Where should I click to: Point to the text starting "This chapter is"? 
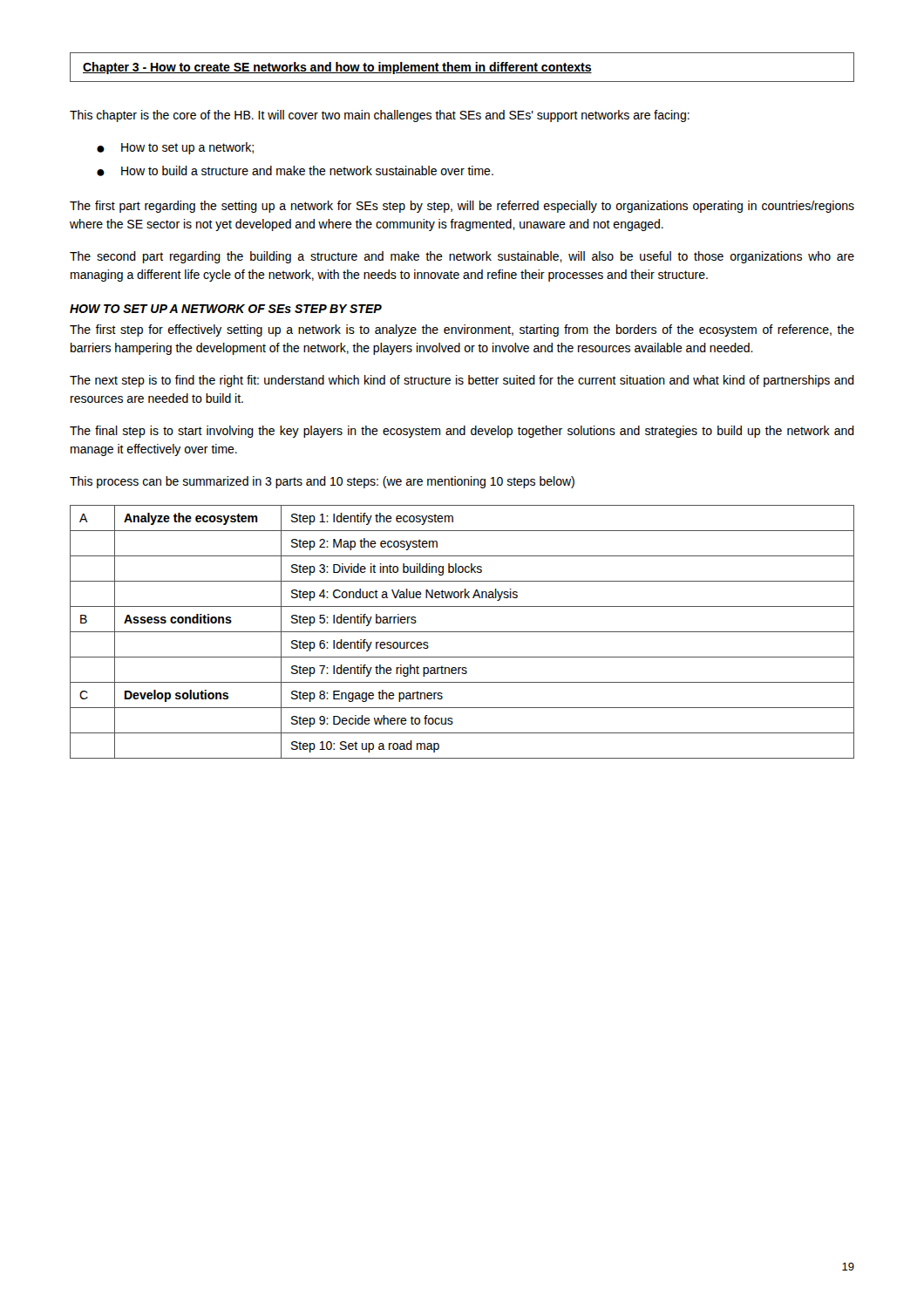click(x=380, y=115)
